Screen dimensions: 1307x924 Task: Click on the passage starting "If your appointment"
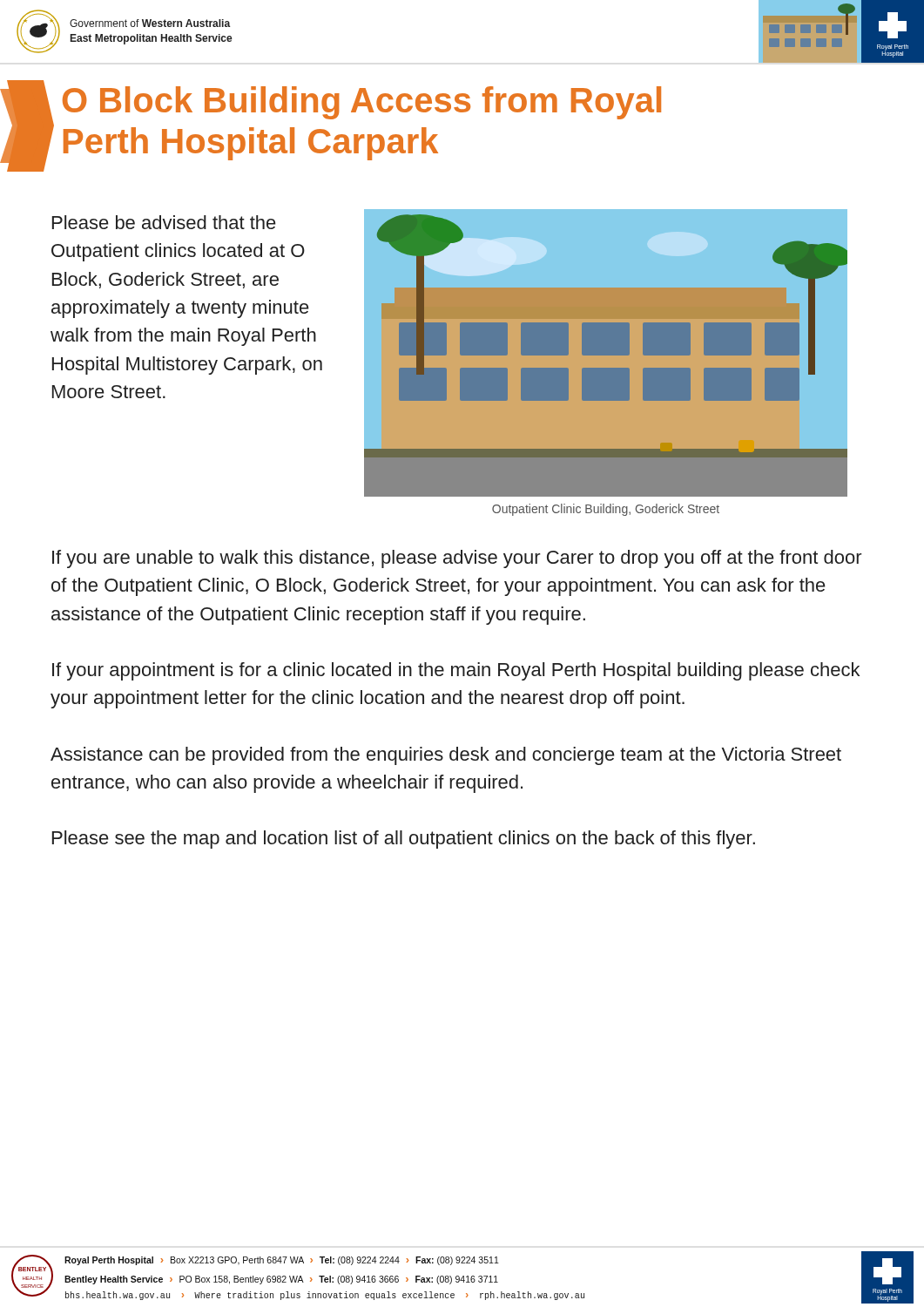455,684
